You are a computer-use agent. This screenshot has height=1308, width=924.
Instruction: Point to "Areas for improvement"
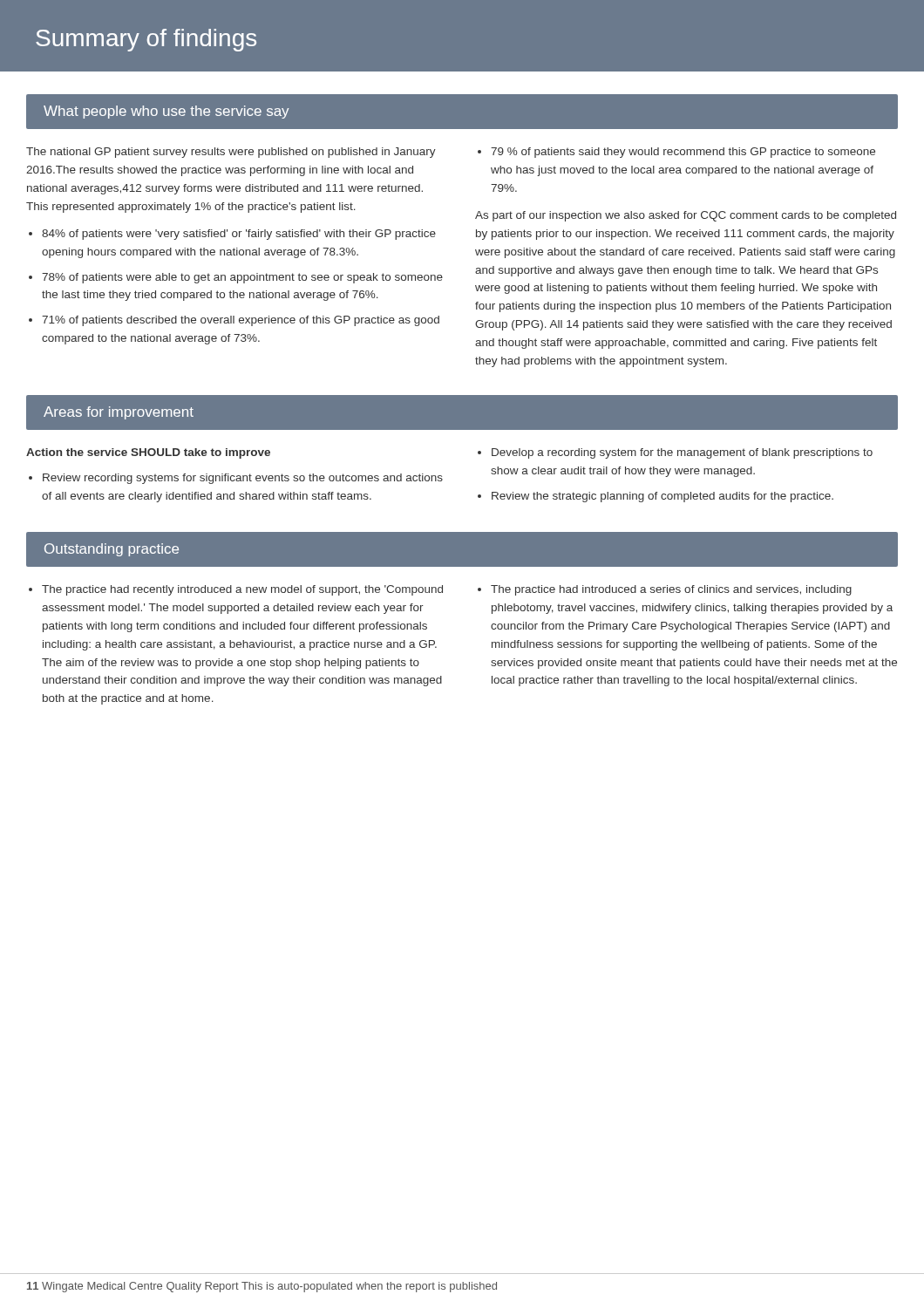click(x=119, y=413)
